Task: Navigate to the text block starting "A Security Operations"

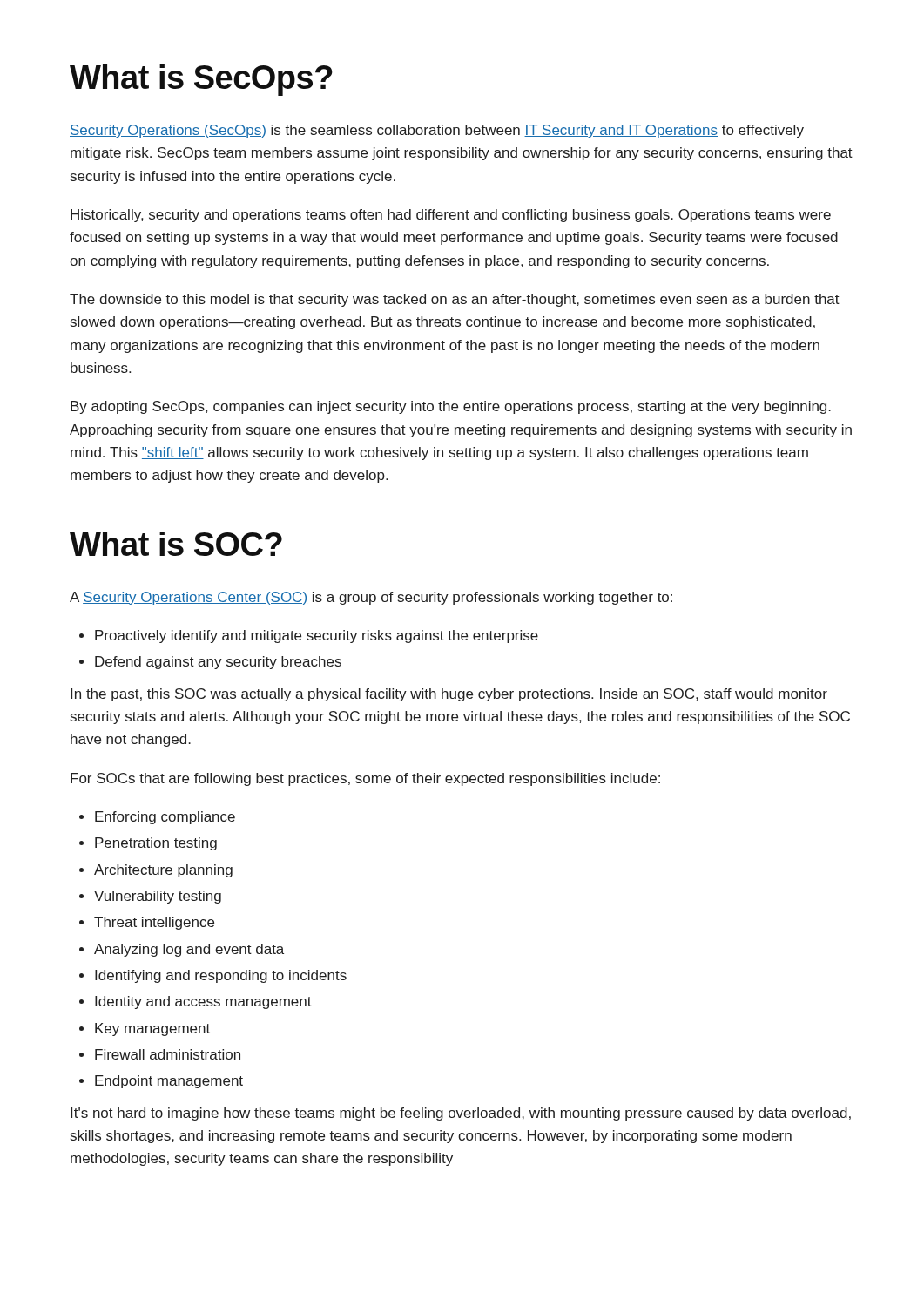Action: (462, 598)
